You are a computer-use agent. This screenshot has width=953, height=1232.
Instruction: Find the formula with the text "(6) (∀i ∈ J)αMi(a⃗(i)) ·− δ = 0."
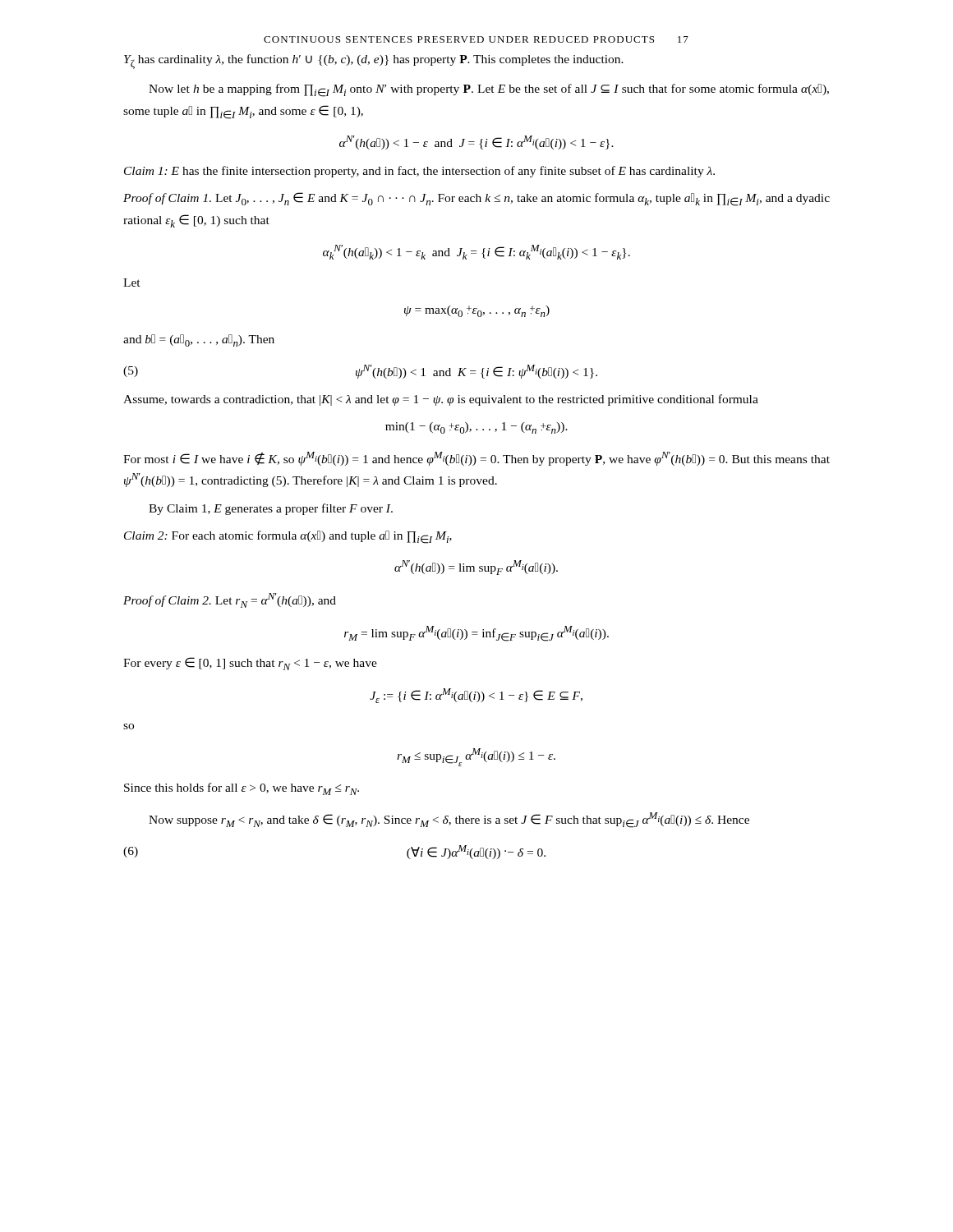(x=476, y=851)
